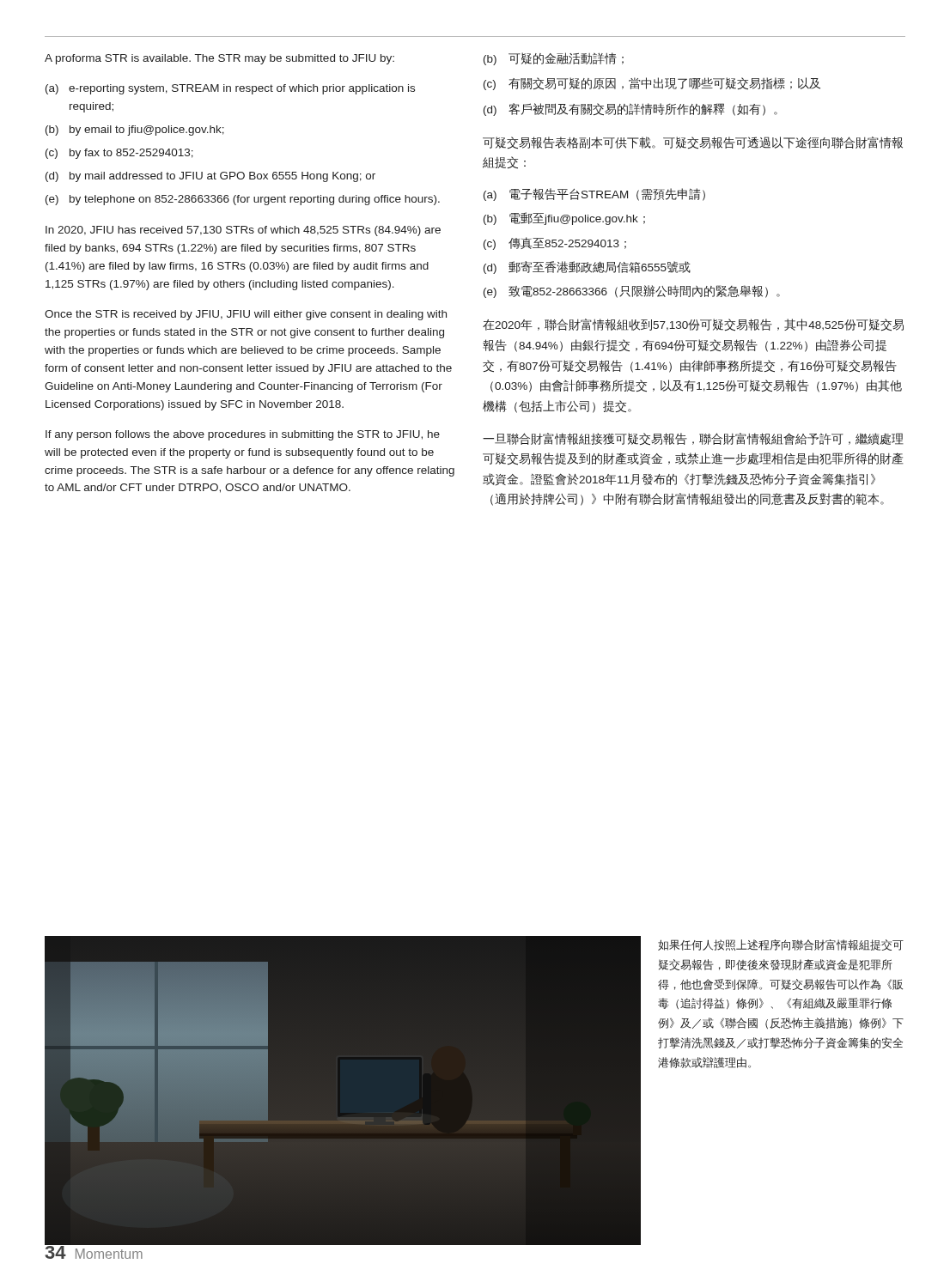Locate the block of text that opens with "(e) by telephone on 852-28663366 (for"
Screen dimensions: 1288x950
pyautogui.click(x=251, y=199)
